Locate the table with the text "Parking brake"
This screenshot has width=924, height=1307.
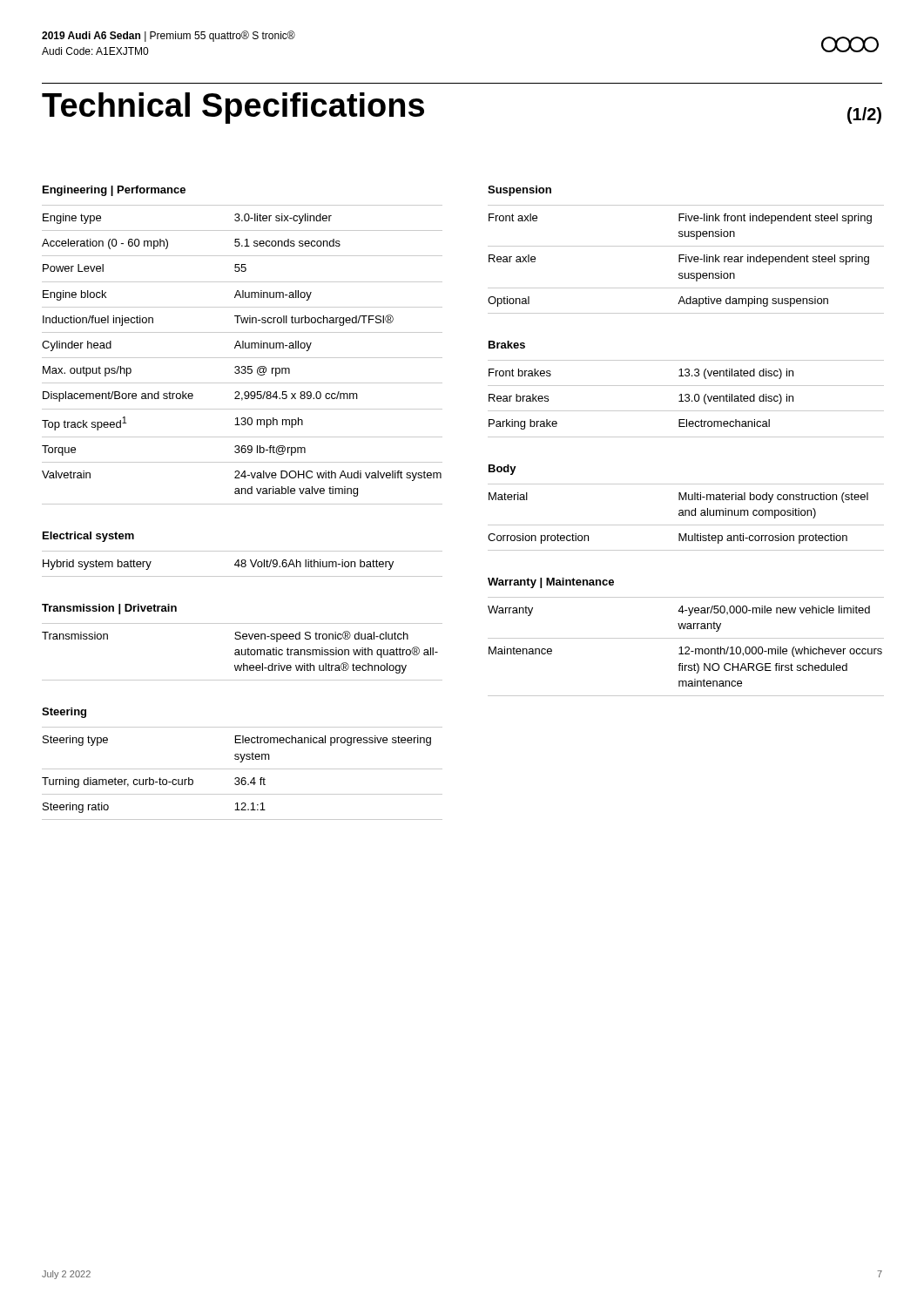pyautogui.click(x=686, y=398)
